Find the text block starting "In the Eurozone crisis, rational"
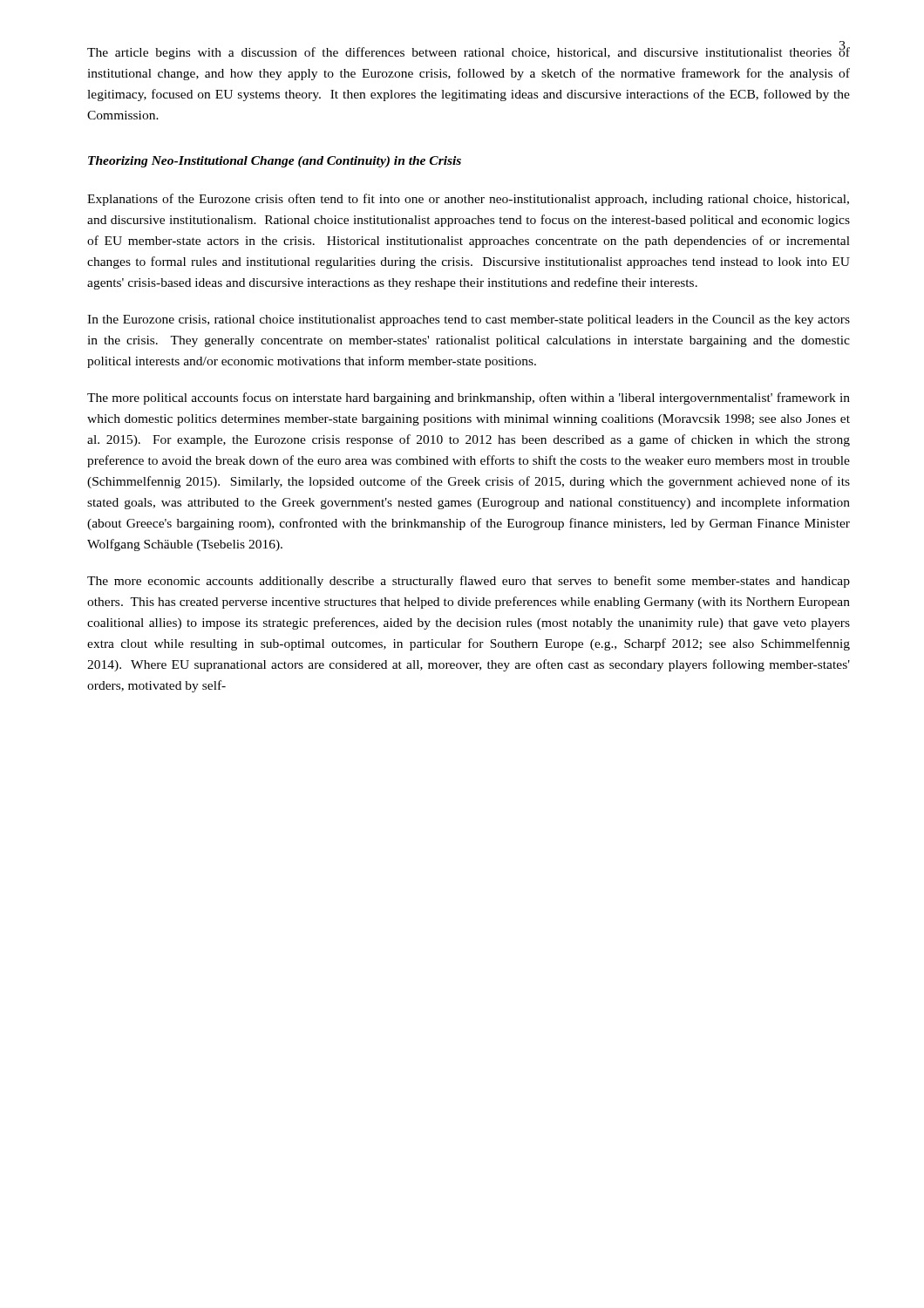Screen dimensions: 1308x924 coord(469,340)
